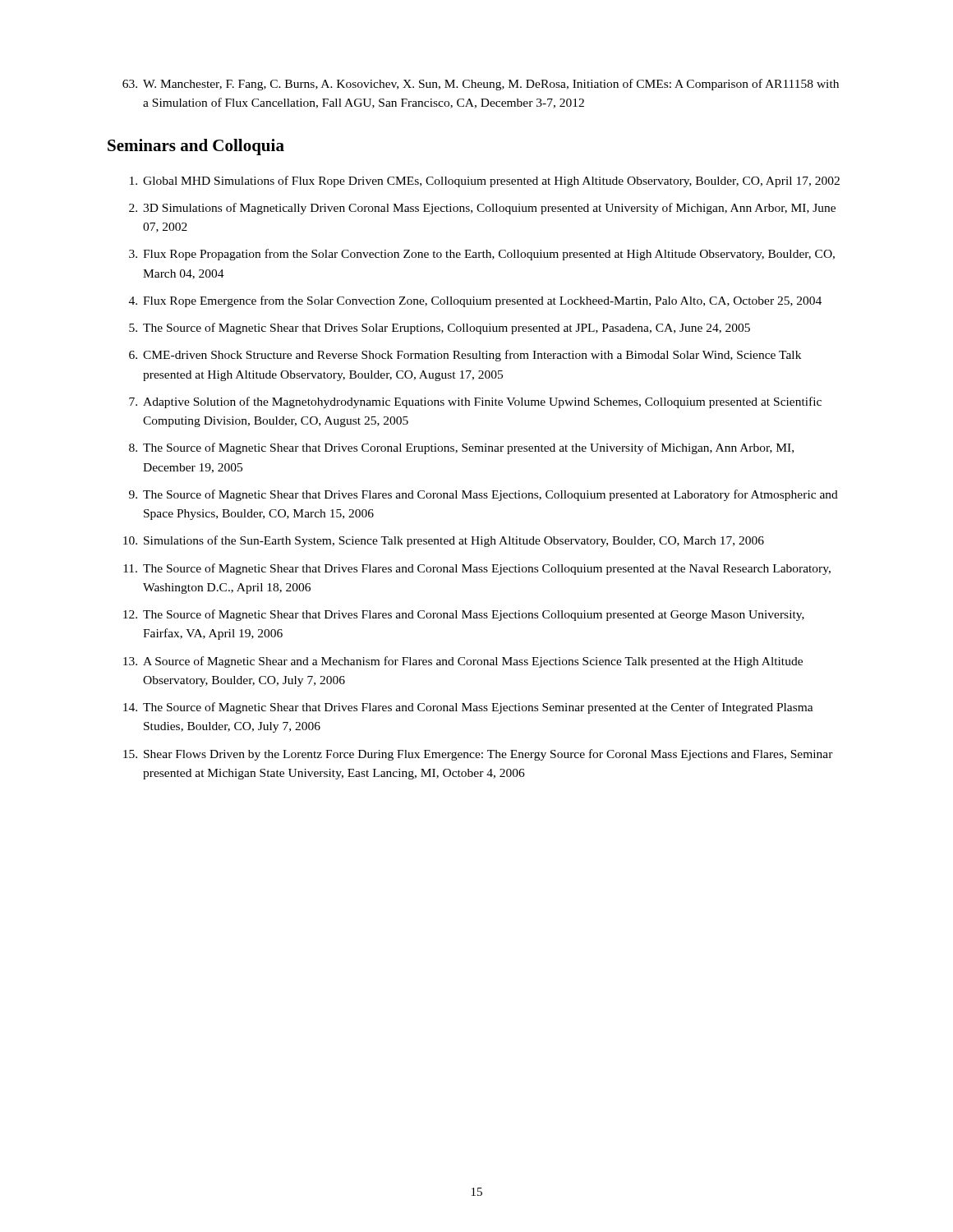Locate the list item that reads "7. Adaptive Solution of the"

click(x=476, y=411)
